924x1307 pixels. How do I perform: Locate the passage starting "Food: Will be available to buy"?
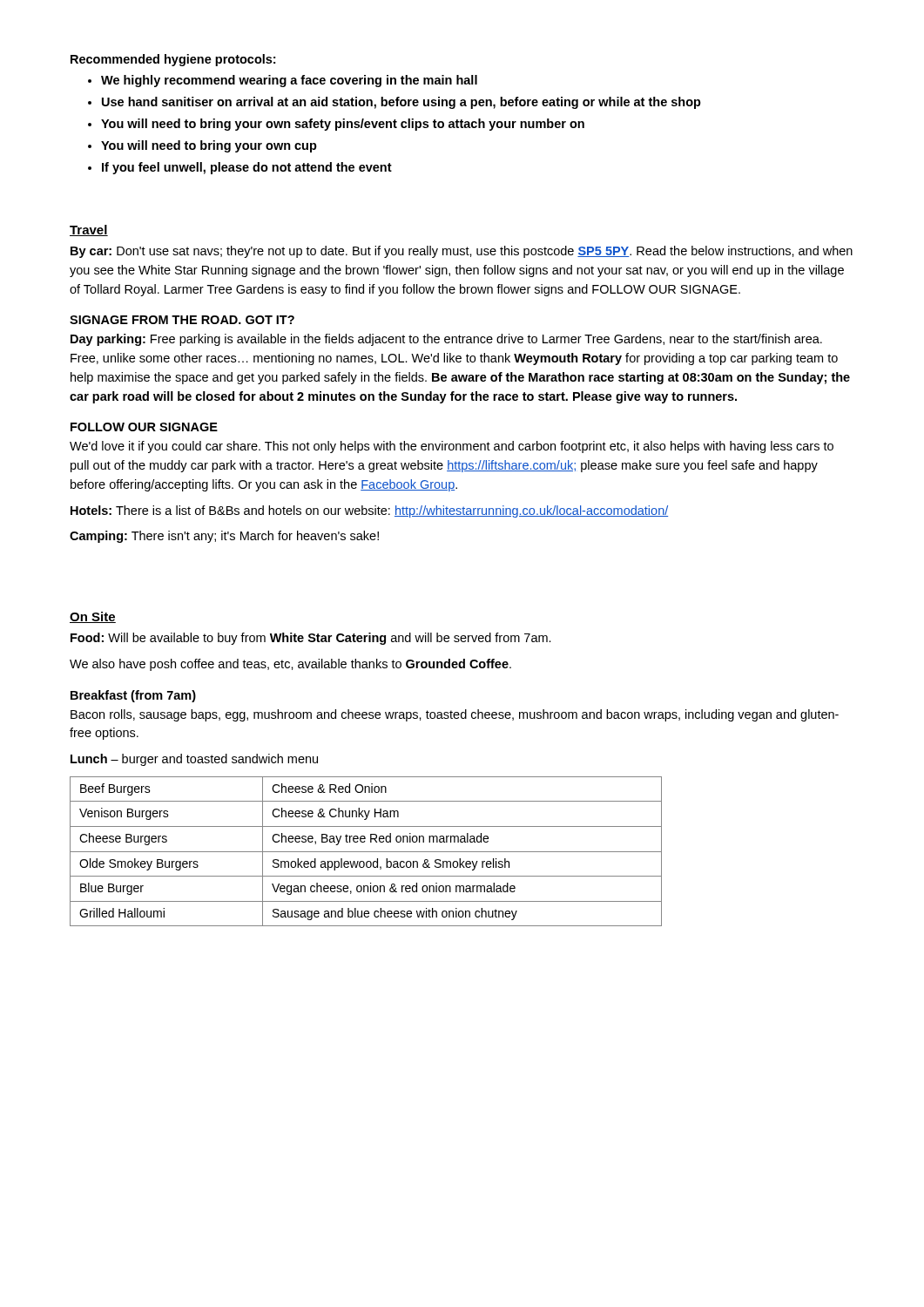(462, 639)
